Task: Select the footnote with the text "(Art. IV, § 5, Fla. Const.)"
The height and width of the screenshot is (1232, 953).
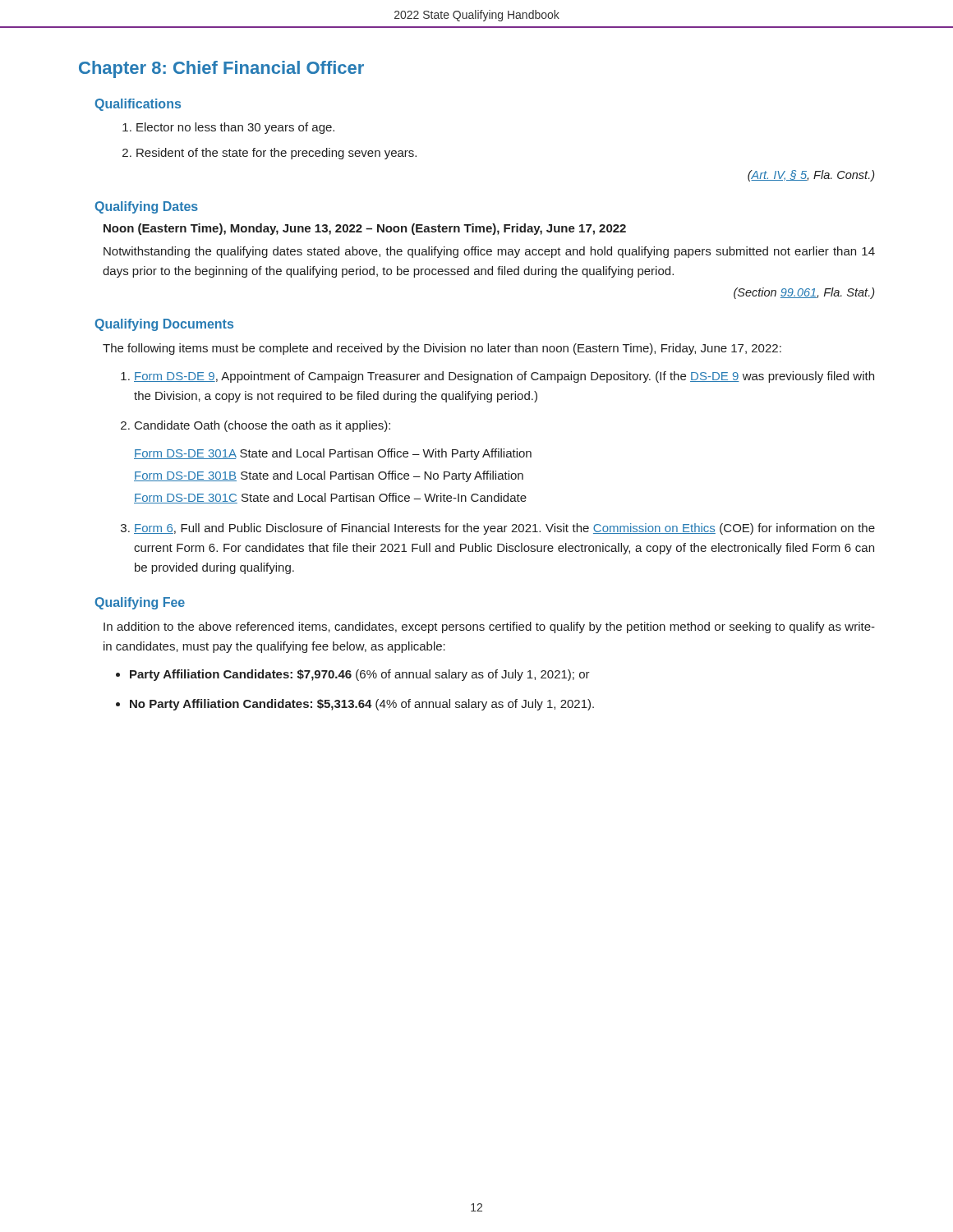Action: click(811, 175)
